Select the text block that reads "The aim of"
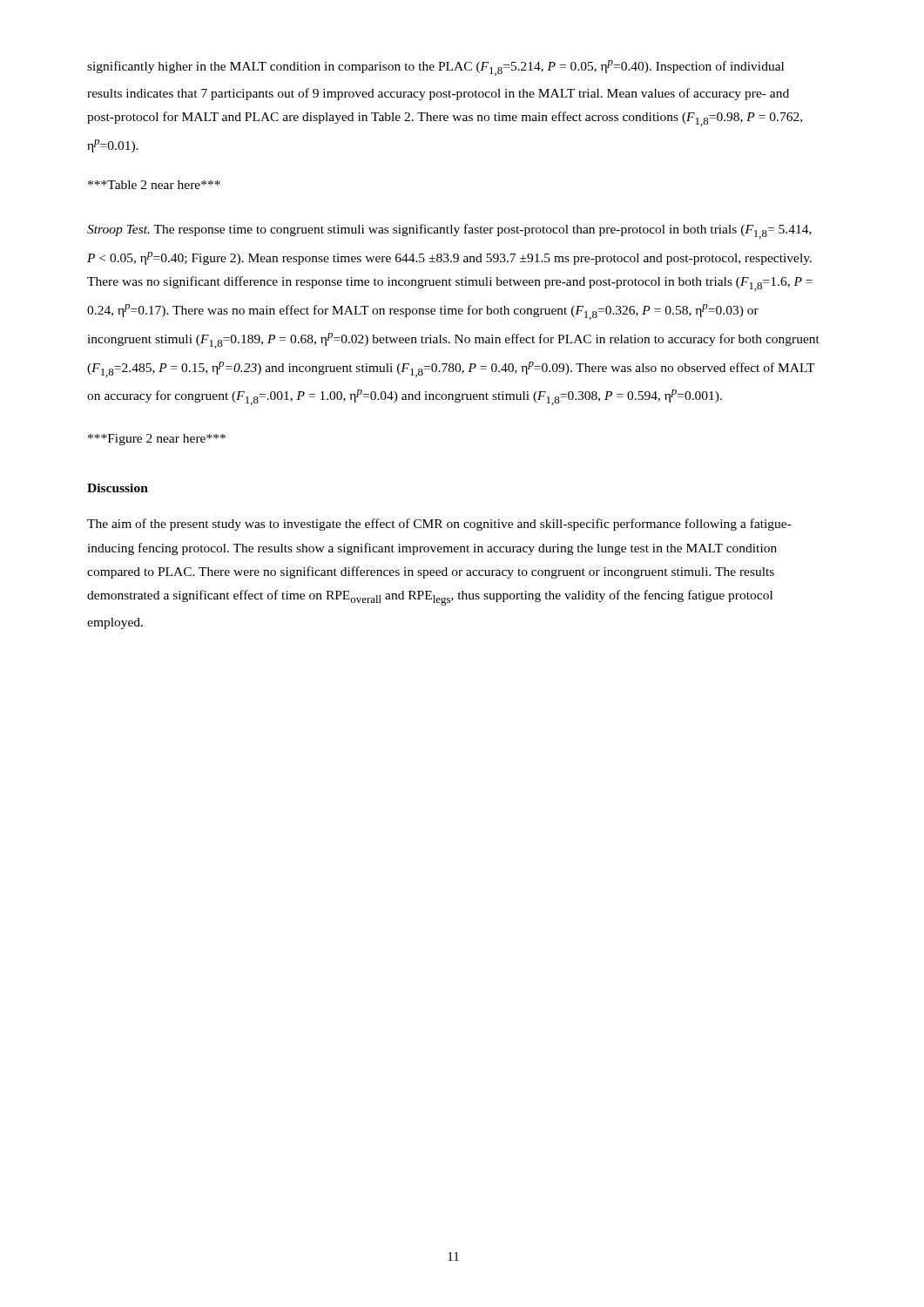Screen dimensions: 1307x924 click(453, 572)
